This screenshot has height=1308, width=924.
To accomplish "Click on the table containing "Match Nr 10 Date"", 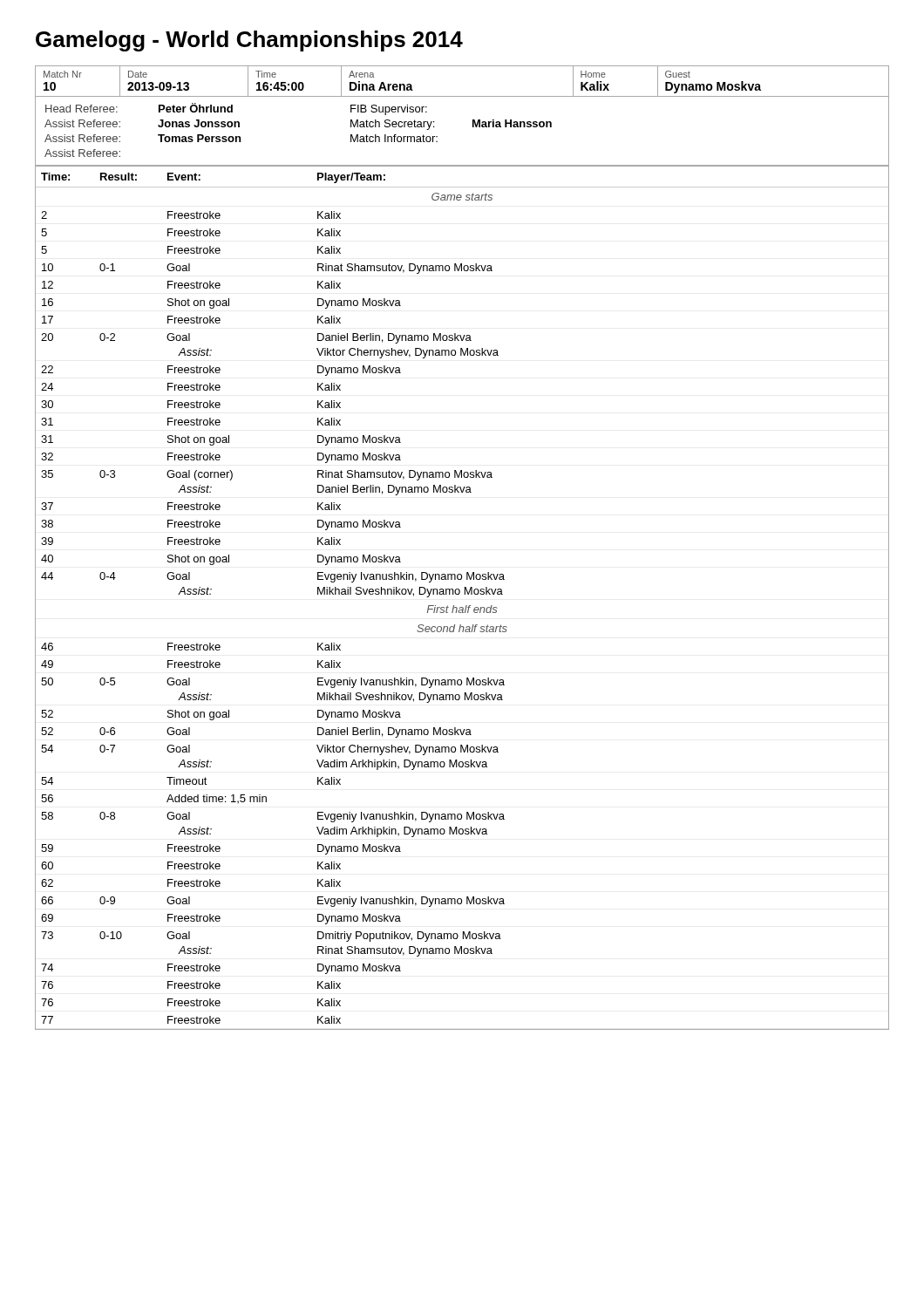I will tap(462, 116).
